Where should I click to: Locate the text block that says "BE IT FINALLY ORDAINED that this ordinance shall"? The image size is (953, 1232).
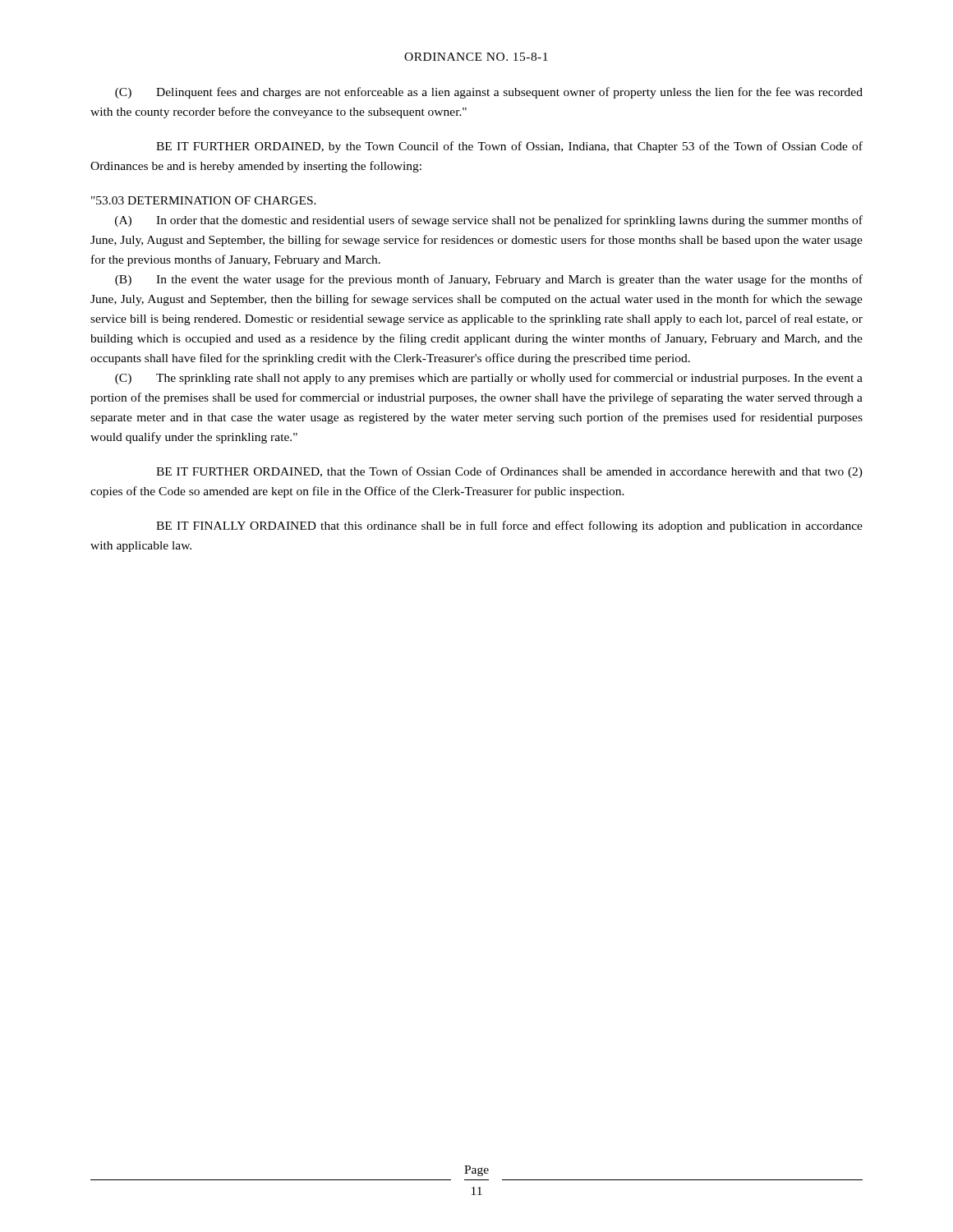pyautogui.click(x=476, y=535)
